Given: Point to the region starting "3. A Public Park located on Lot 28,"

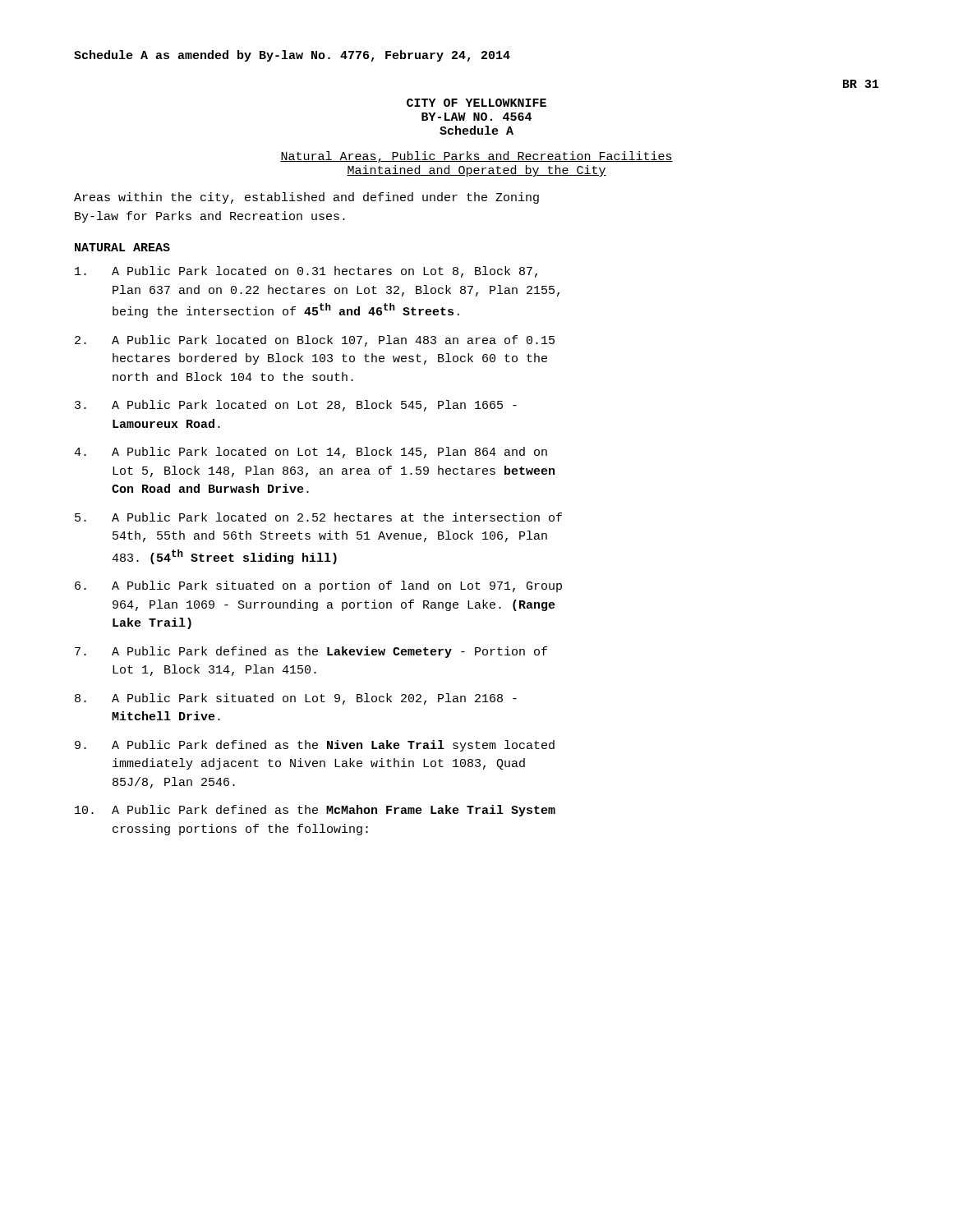Looking at the screenshot, I should click(476, 416).
